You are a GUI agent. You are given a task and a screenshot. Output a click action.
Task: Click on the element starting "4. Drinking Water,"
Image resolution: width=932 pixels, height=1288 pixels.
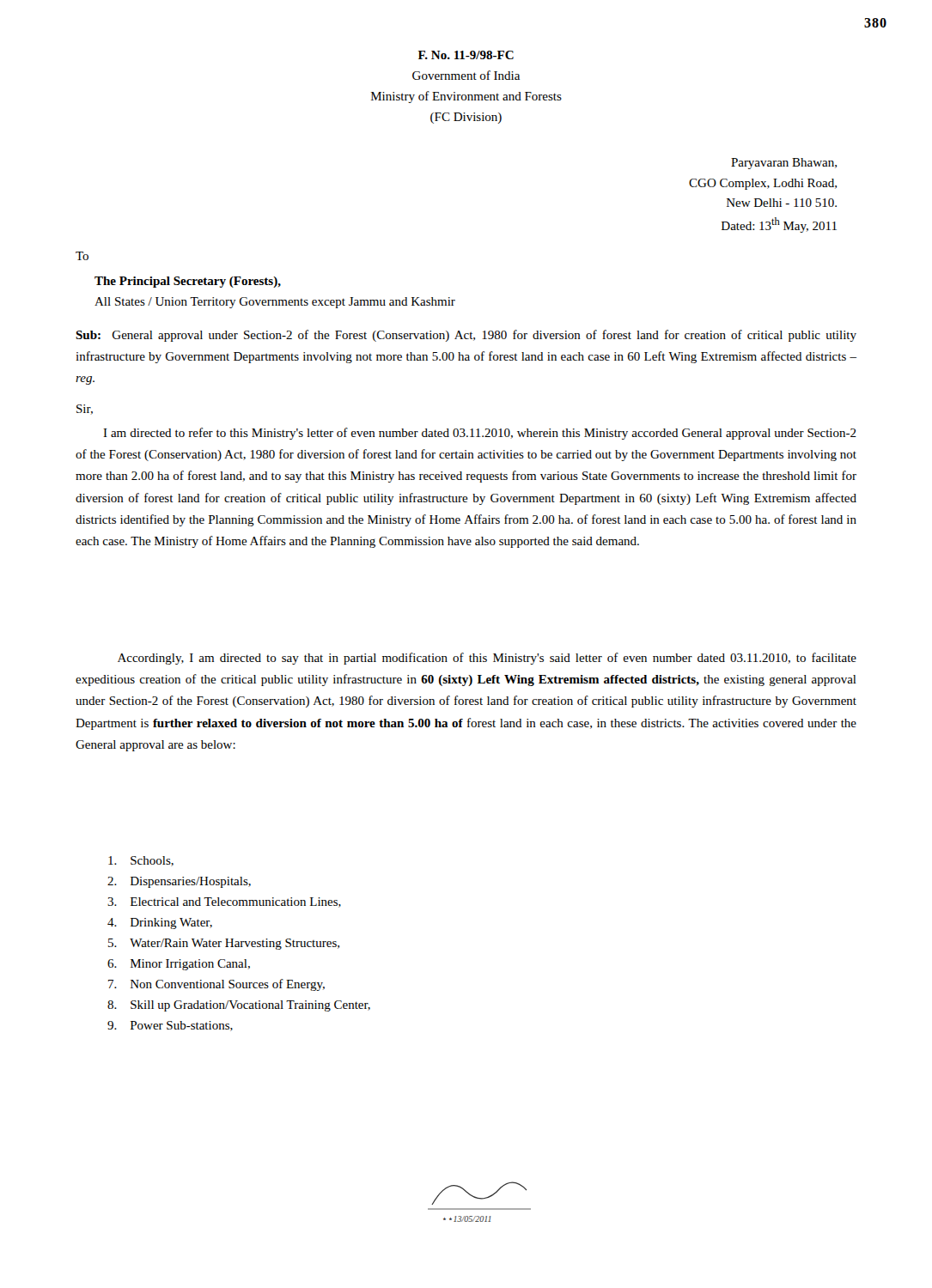[x=160, y=922]
